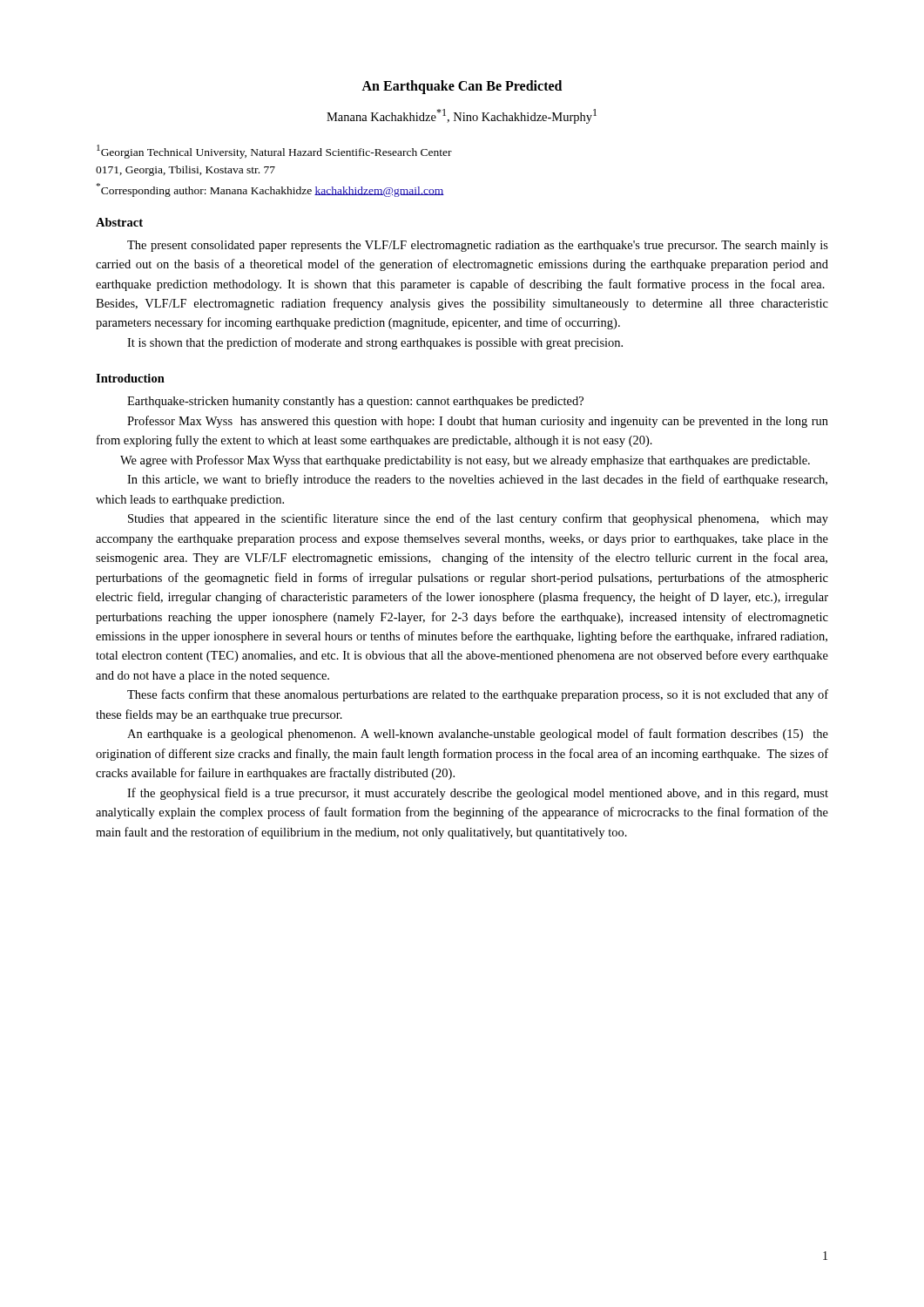Point to the block beginning "The present consolidated paper represents the VLF/LF"

coord(462,294)
